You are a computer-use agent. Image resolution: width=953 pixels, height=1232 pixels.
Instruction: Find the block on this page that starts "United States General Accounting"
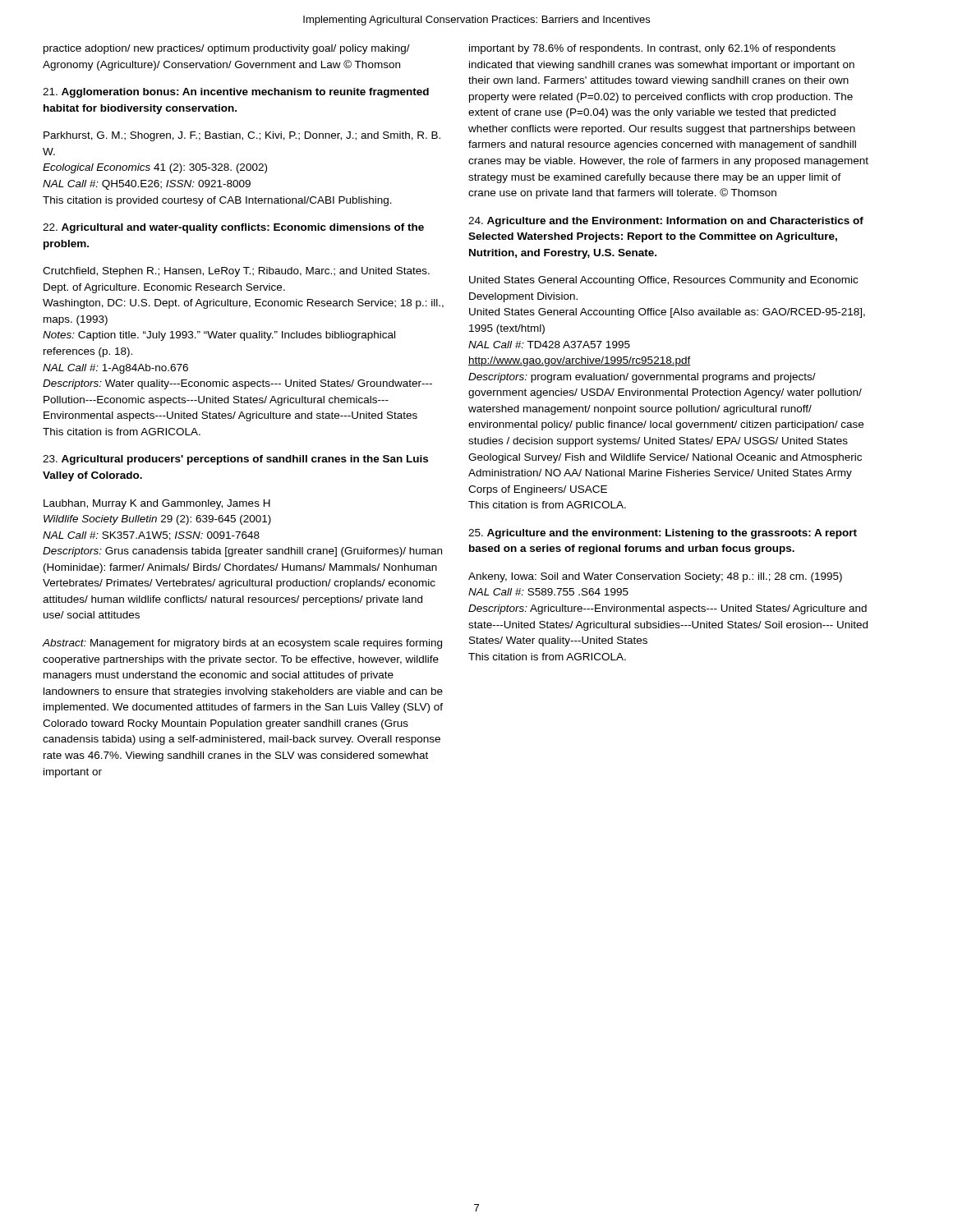pyautogui.click(x=670, y=393)
